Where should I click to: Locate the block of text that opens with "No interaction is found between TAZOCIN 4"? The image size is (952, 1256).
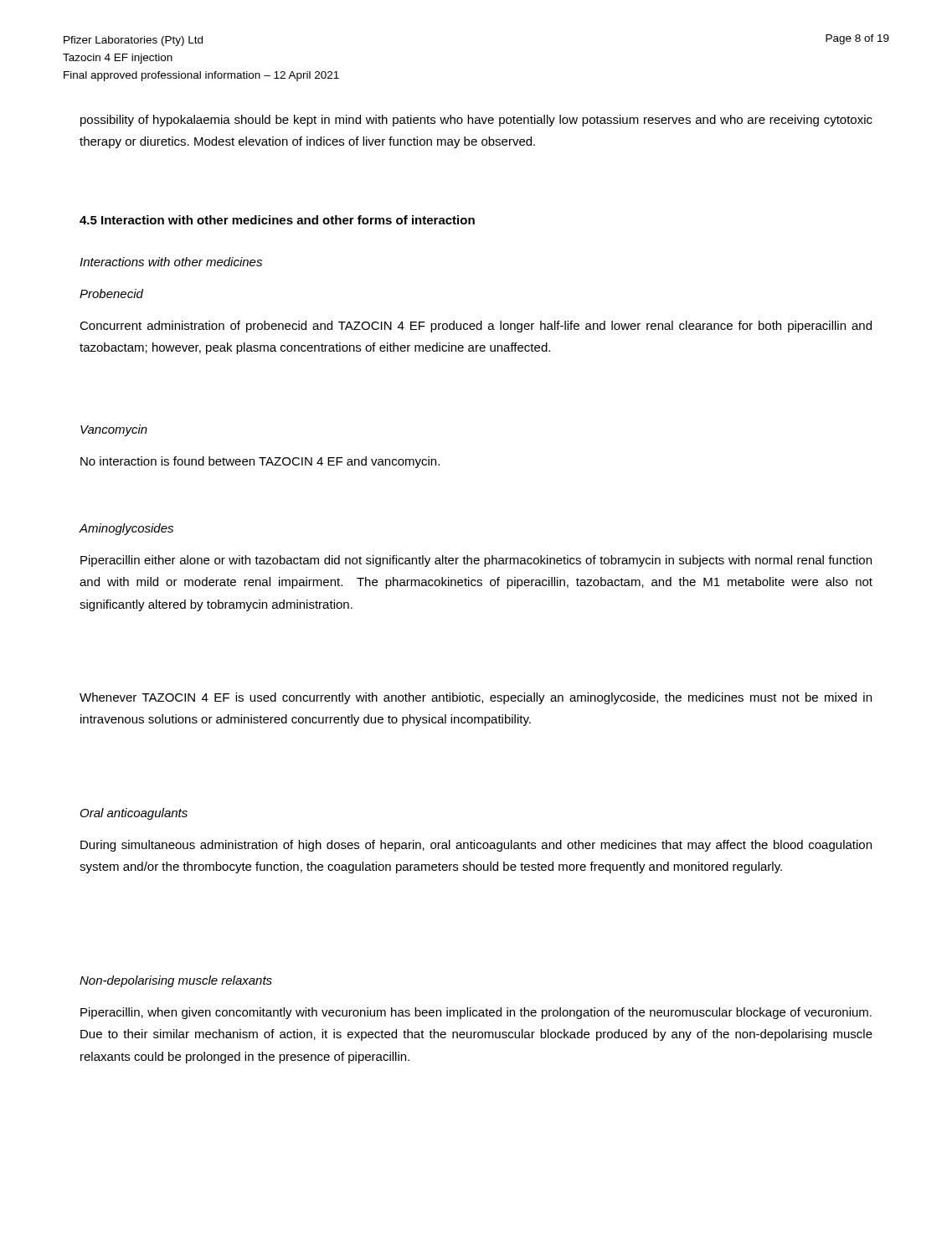(260, 461)
